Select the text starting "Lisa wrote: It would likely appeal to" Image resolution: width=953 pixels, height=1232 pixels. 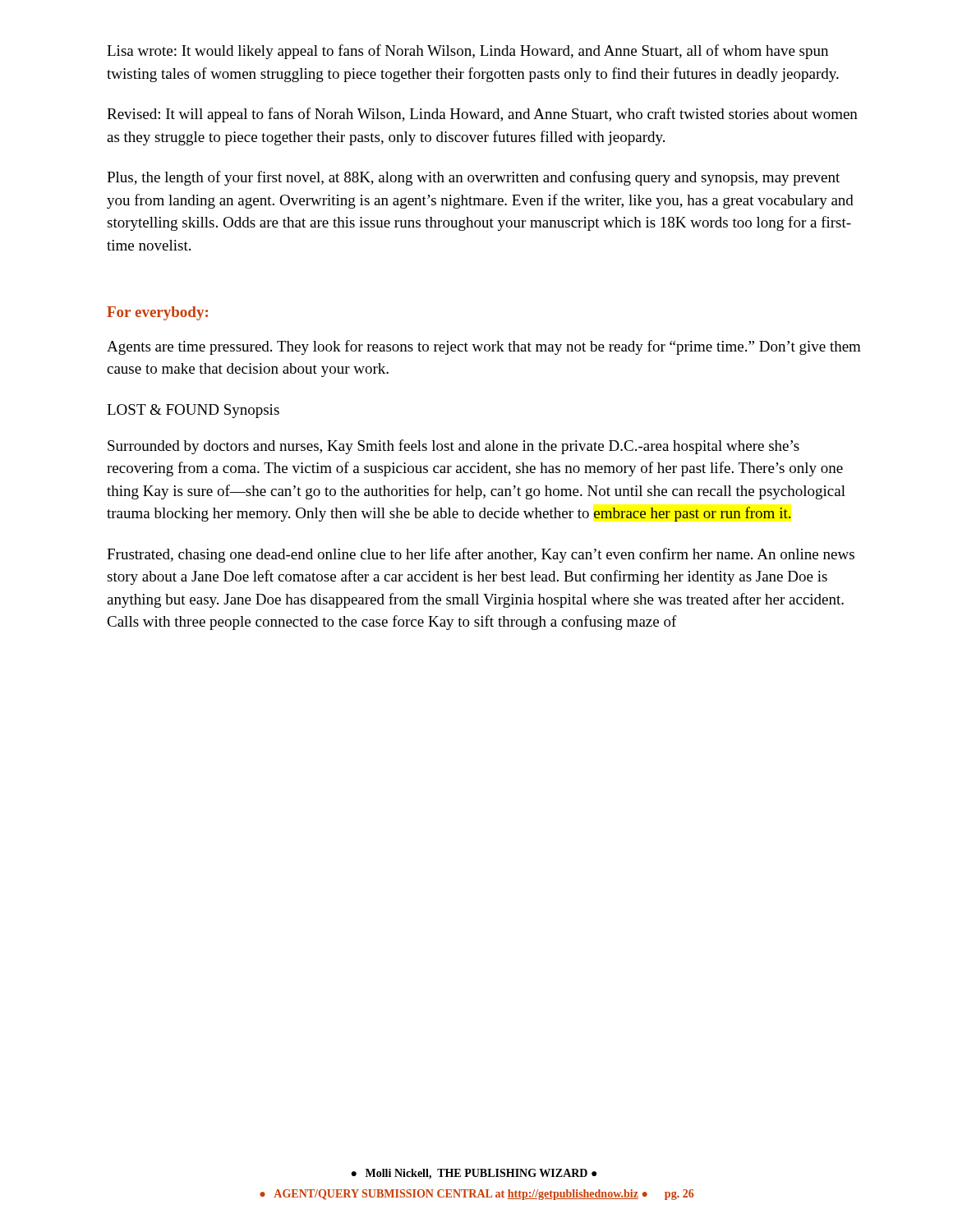(x=473, y=62)
